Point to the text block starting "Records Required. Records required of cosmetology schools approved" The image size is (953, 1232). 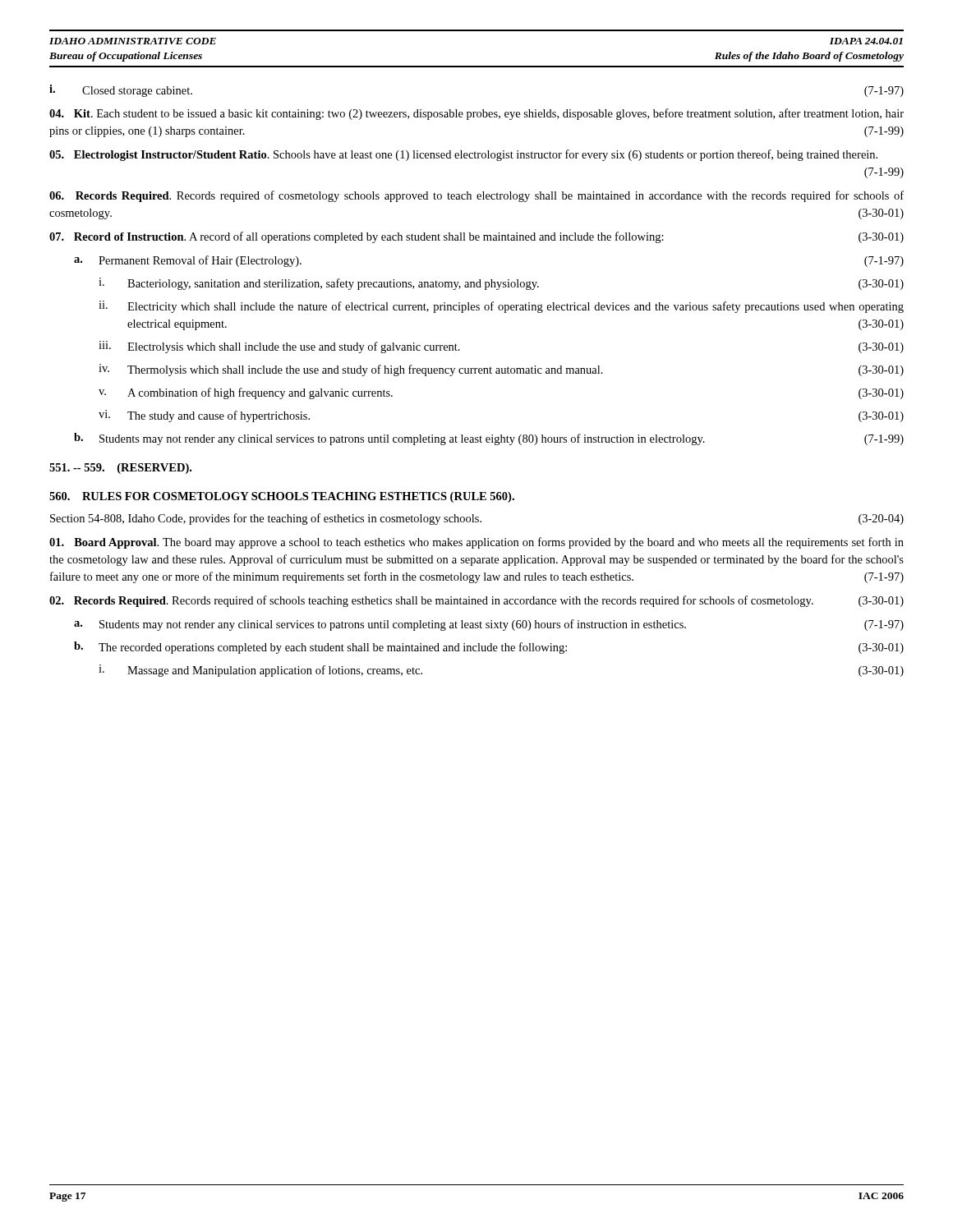point(476,205)
